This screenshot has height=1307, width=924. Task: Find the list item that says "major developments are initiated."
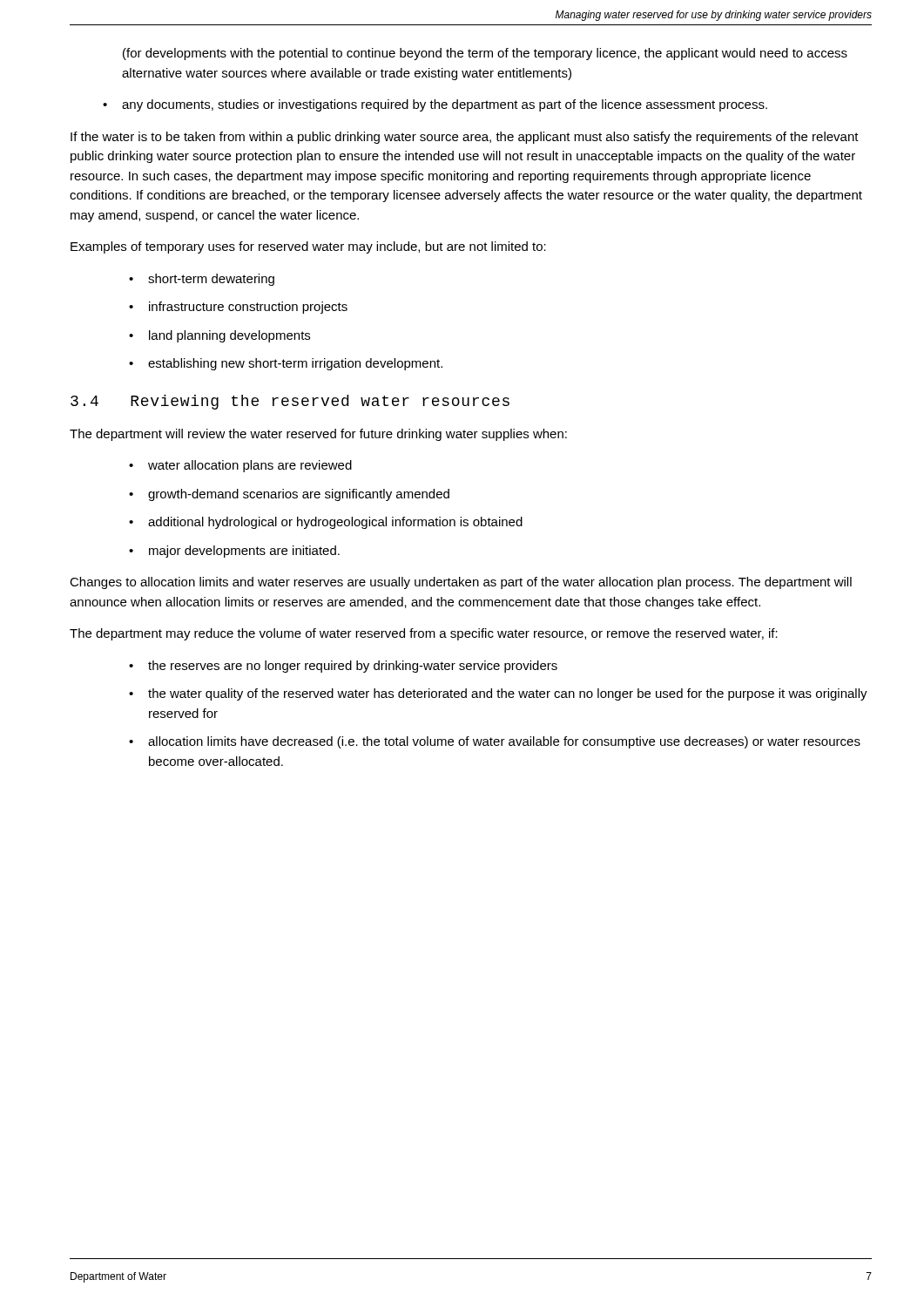[x=244, y=550]
